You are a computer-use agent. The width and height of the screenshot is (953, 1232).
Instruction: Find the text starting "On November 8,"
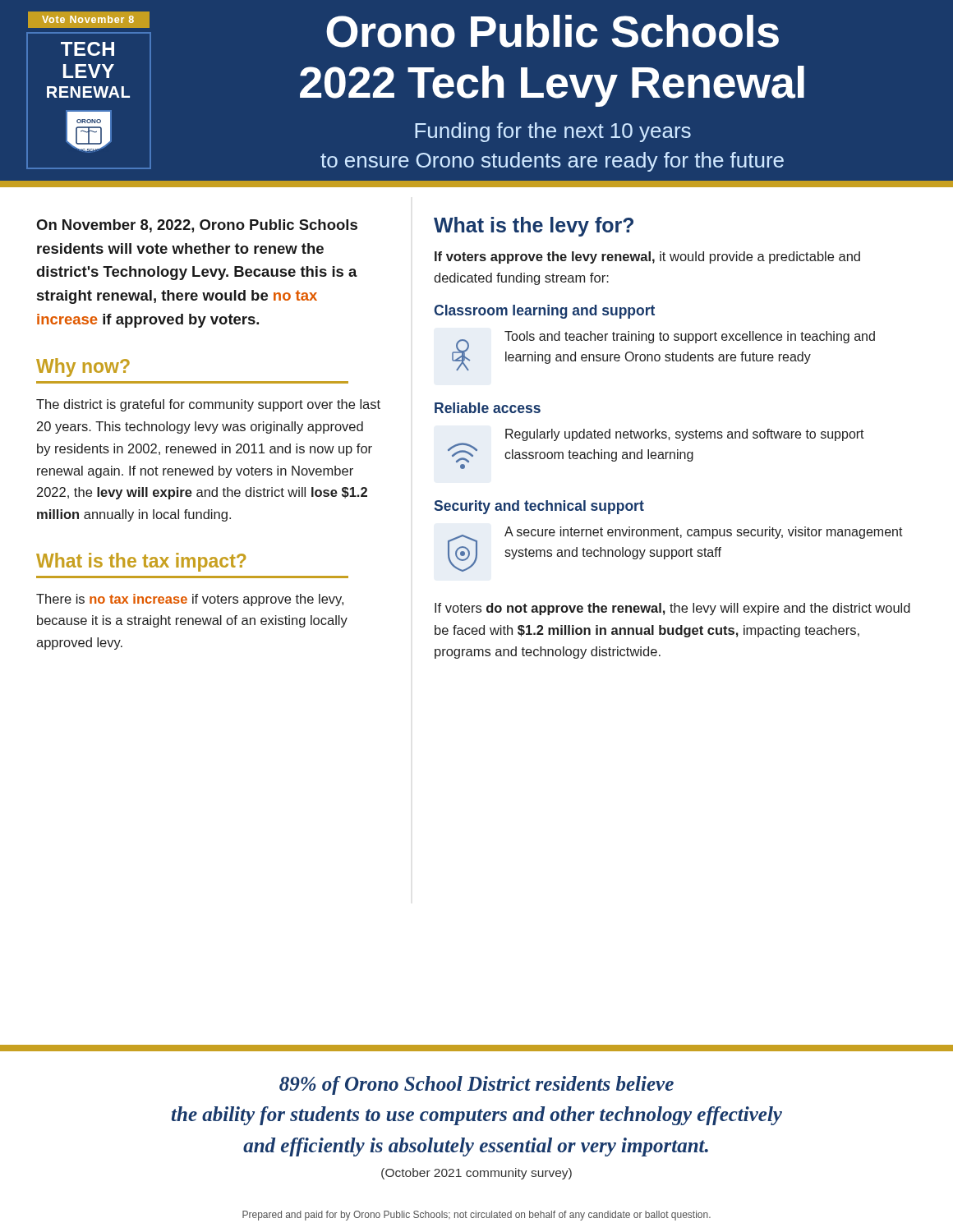(197, 272)
